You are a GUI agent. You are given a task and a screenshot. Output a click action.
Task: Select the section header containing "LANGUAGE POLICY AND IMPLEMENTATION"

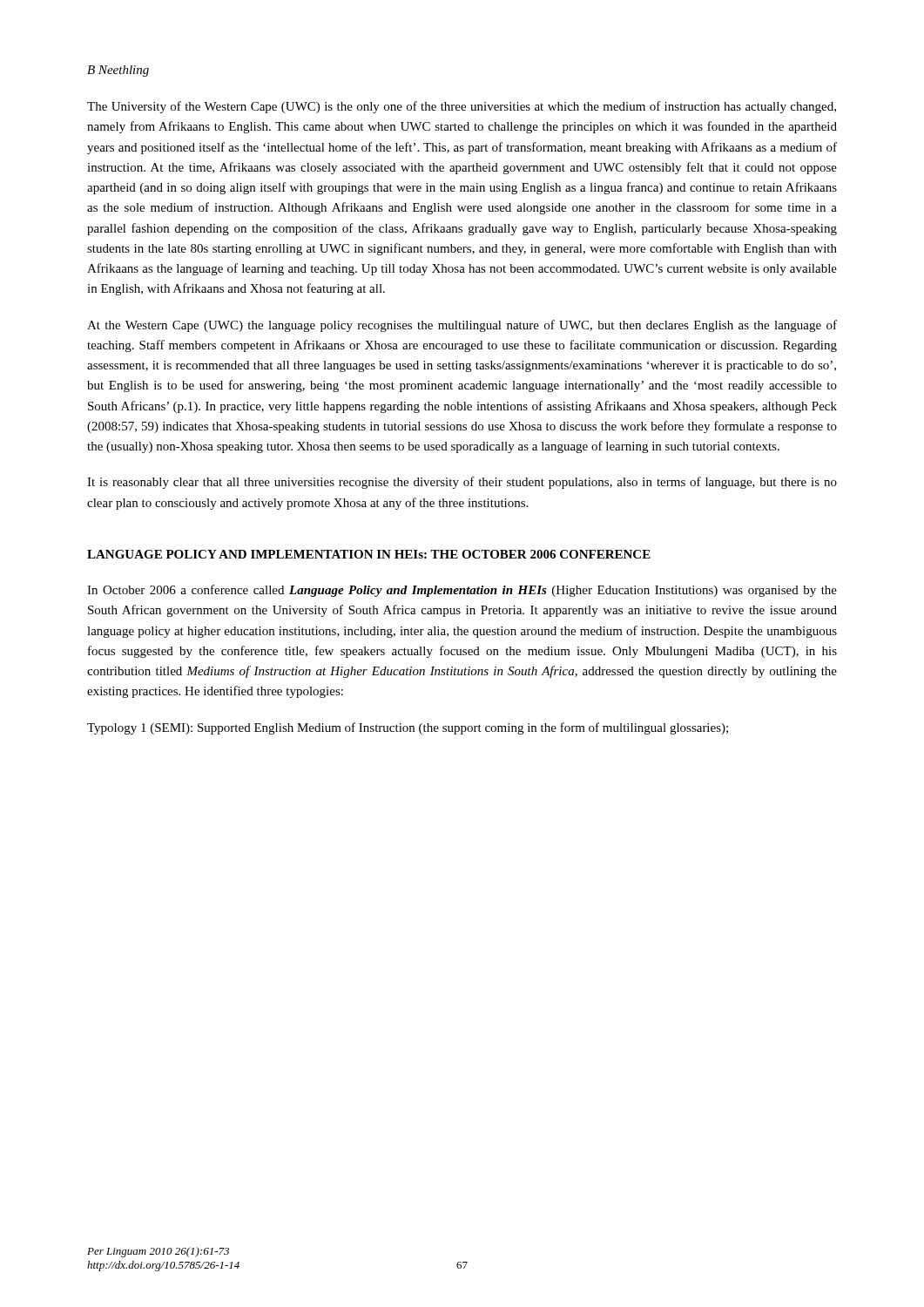369,554
